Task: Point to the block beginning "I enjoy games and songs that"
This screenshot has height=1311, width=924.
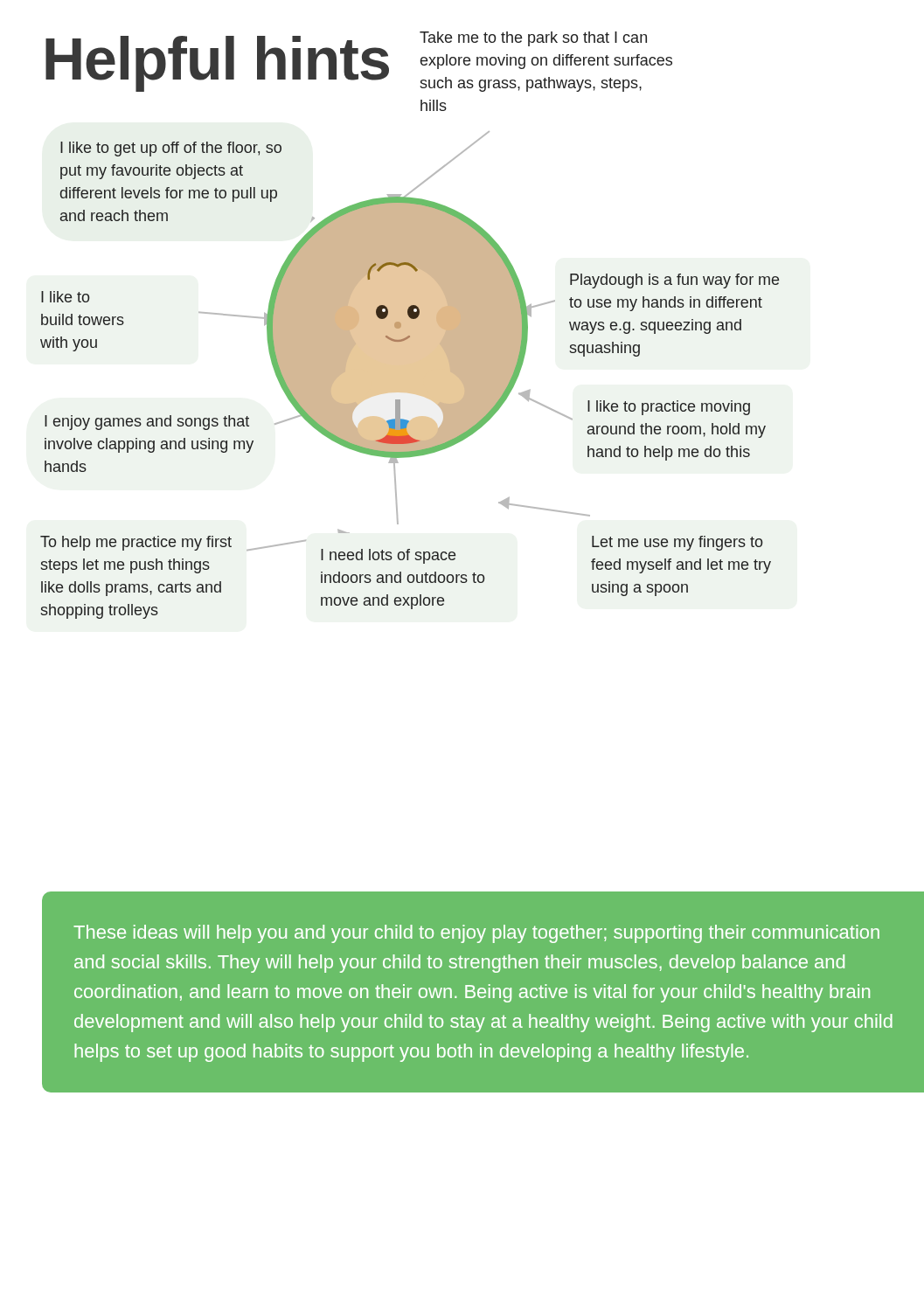Action: pos(149,444)
